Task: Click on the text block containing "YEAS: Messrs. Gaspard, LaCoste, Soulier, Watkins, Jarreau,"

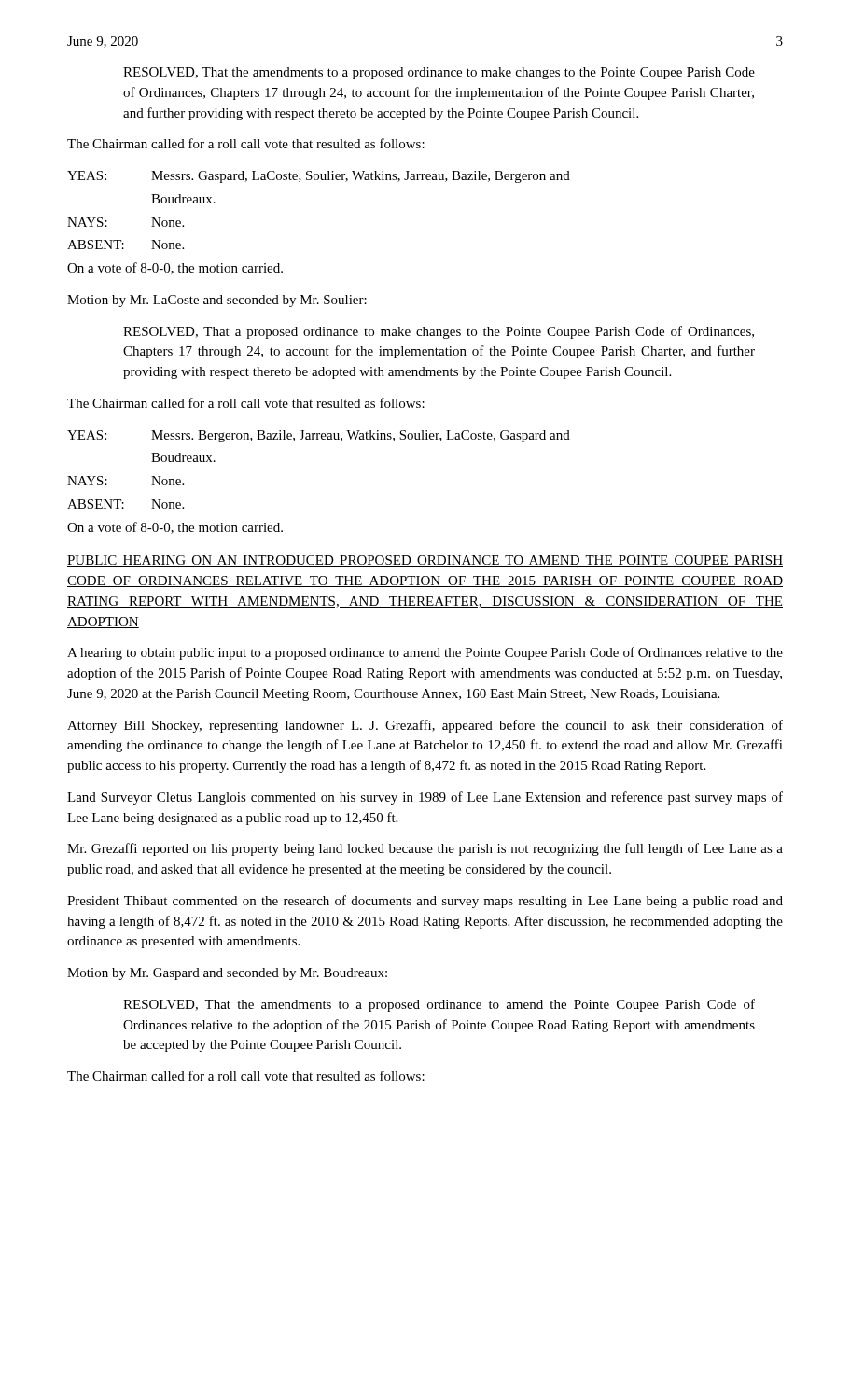Action: click(319, 177)
